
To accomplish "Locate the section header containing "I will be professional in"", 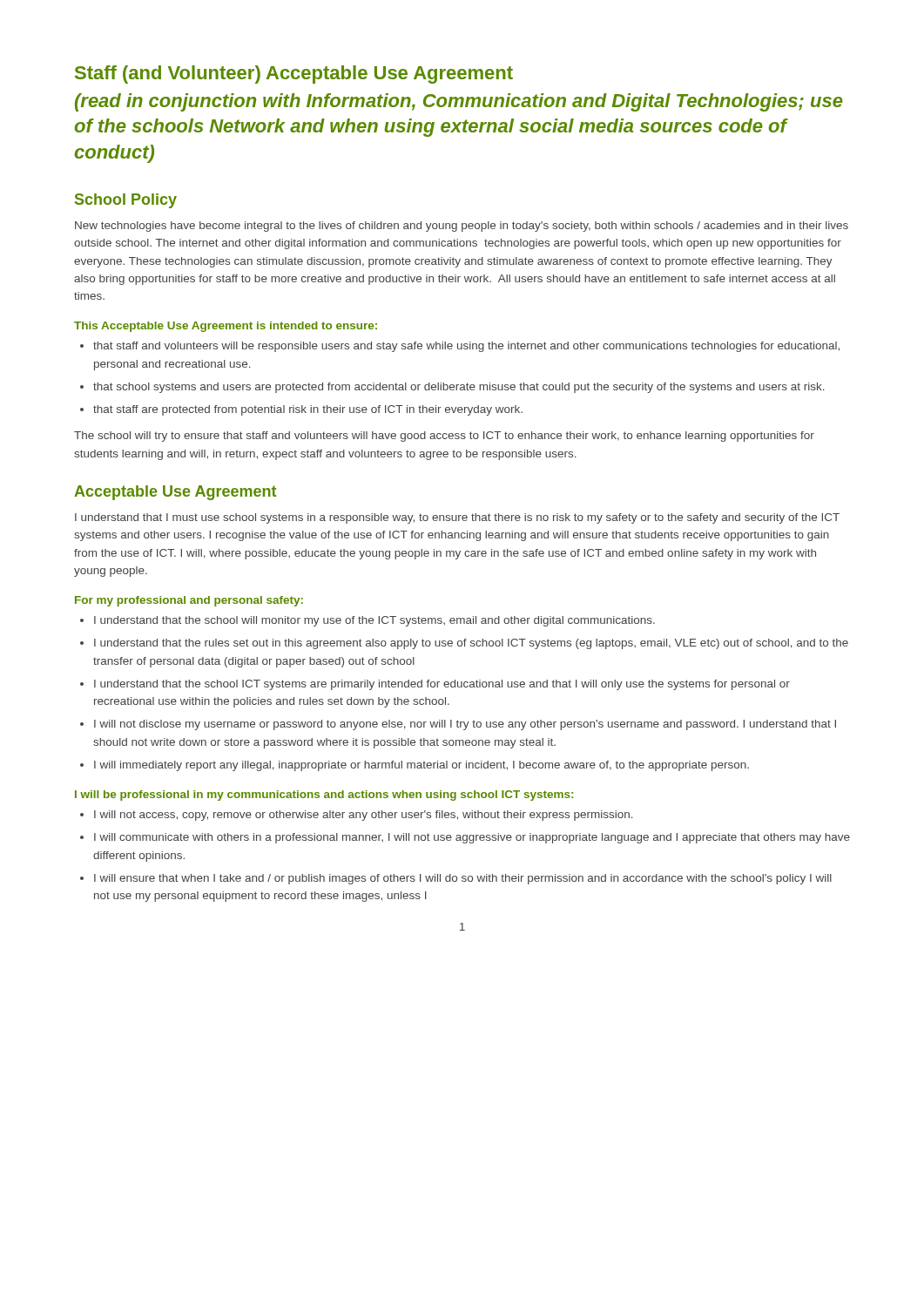I will [x=462, y=794].
